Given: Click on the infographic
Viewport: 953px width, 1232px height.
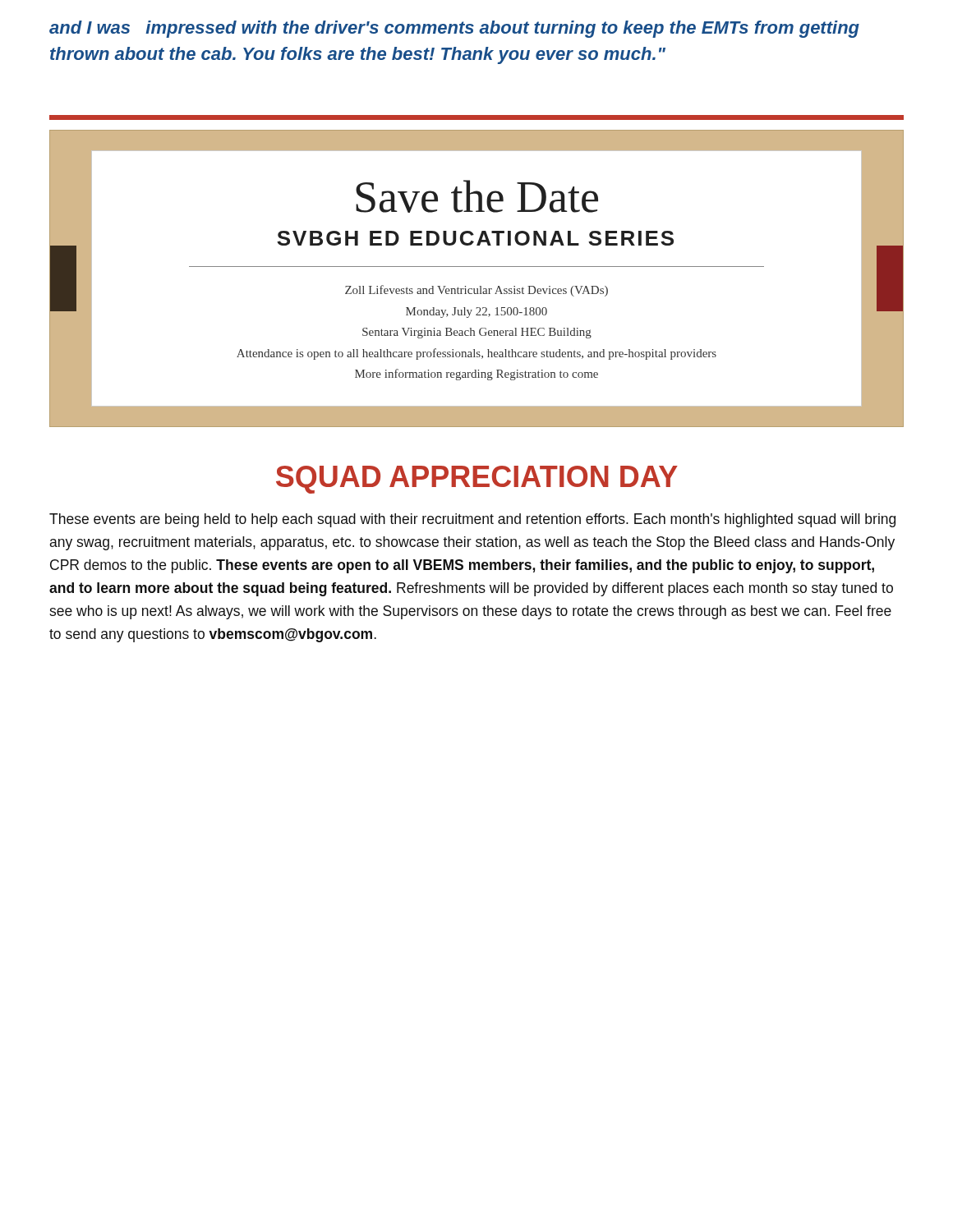Looking at the screenshot, I should (476, 278).
